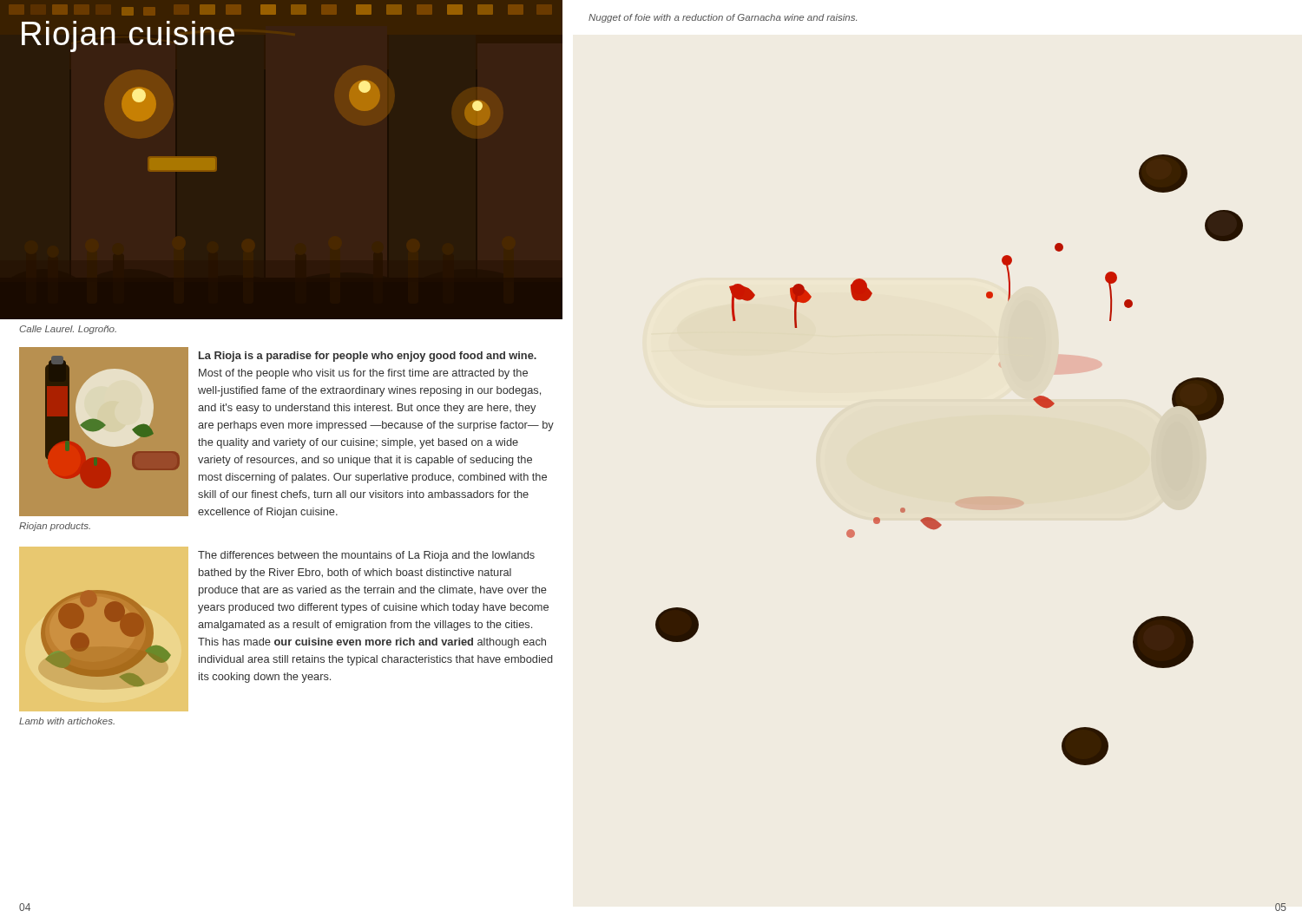Locate the text "Riojan products."
This screenshot has width=1302, height=924.
55,526
